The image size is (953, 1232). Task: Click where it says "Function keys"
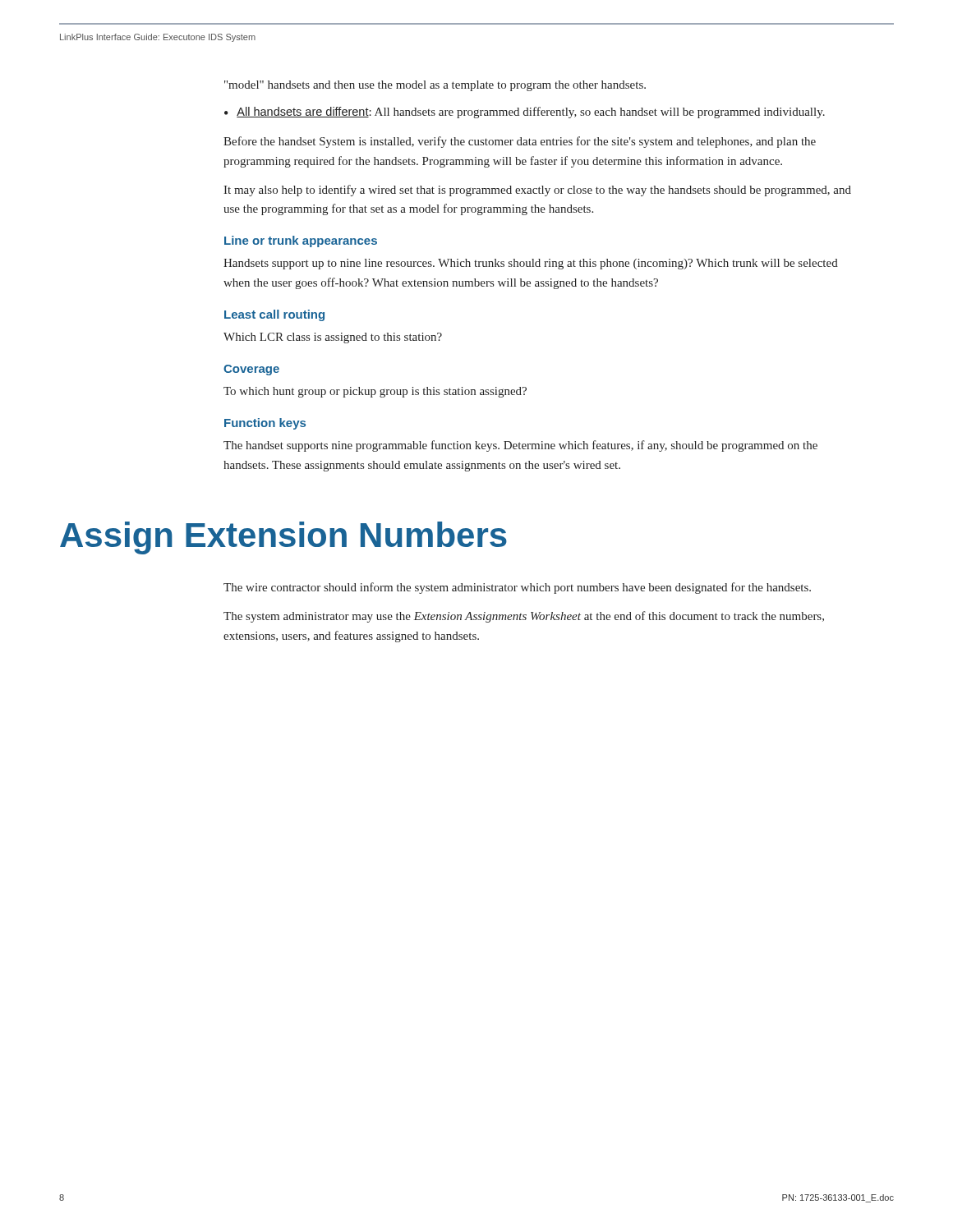265,423
